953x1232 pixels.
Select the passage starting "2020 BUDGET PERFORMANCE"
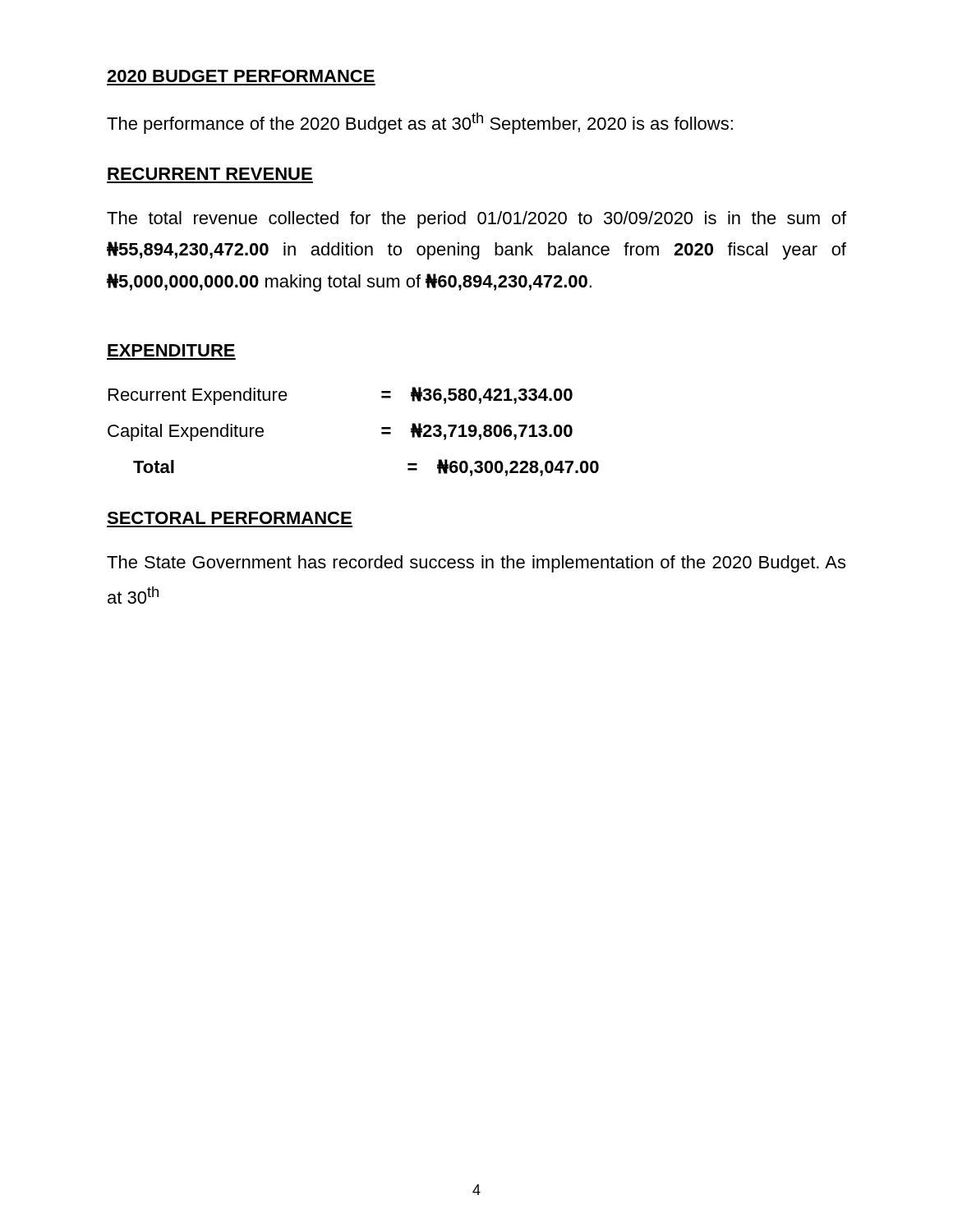(241, 76)
